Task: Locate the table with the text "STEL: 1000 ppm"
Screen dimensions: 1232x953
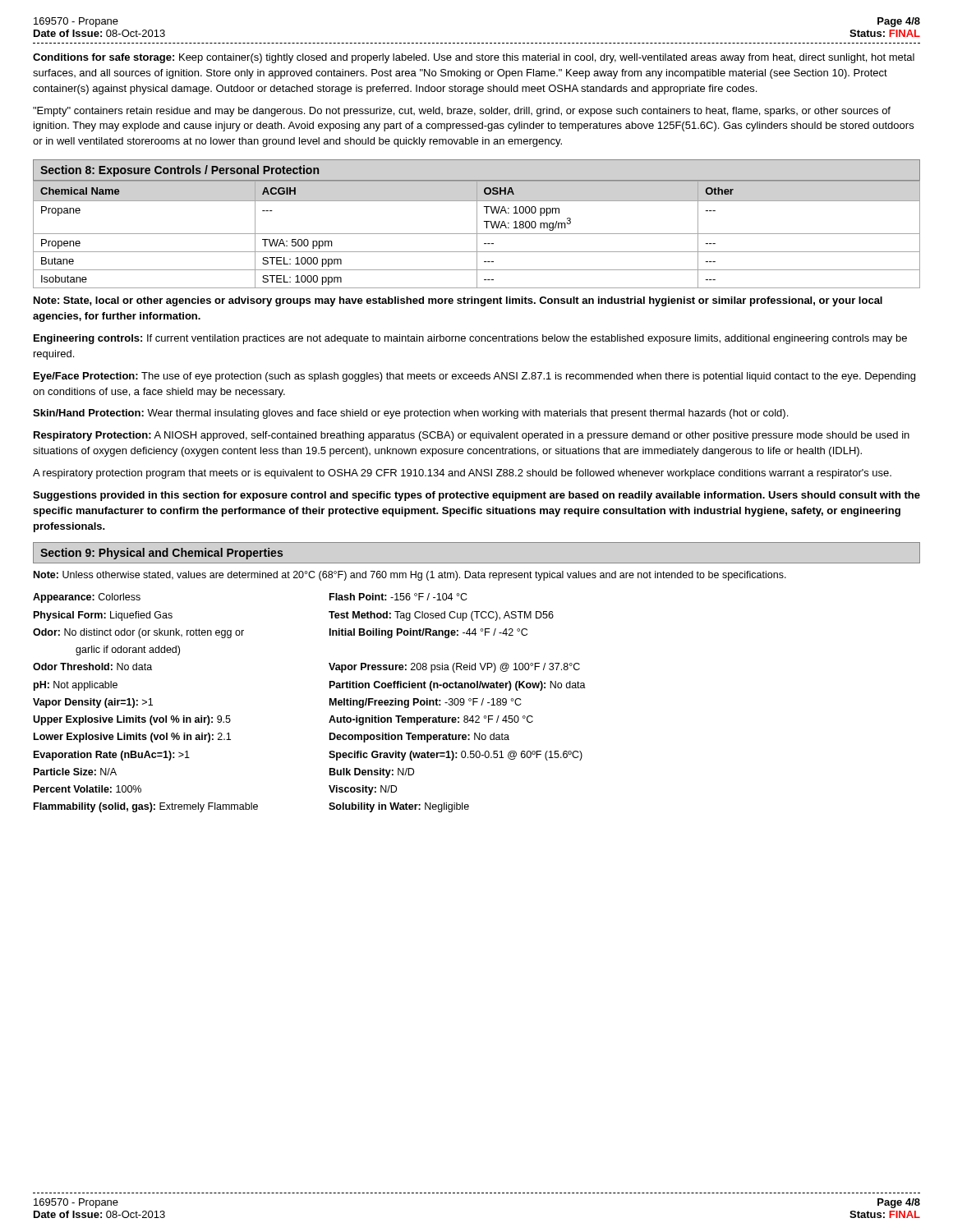Action: coord(476,235)
